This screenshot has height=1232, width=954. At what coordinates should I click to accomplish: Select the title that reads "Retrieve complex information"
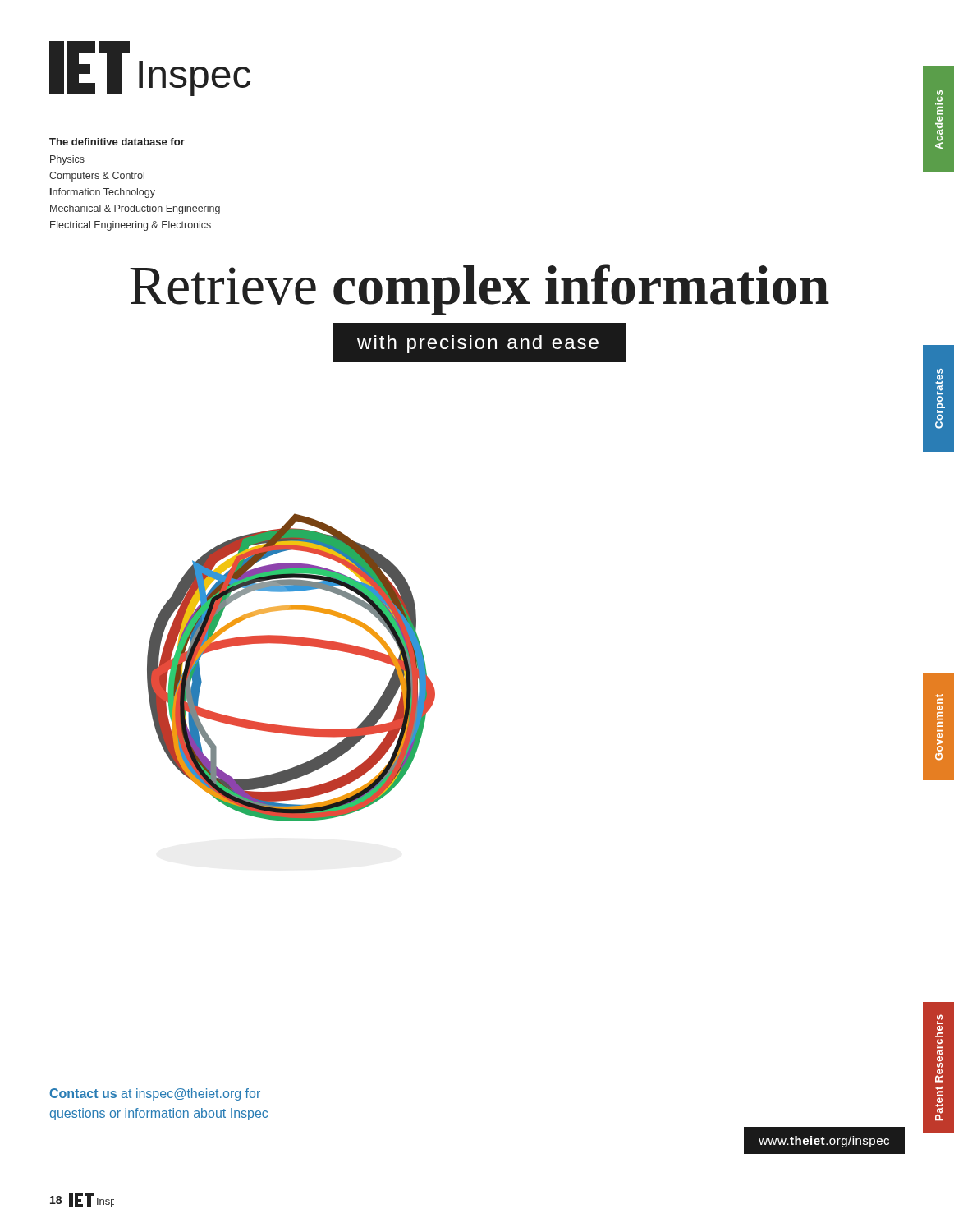coord(479,308)
